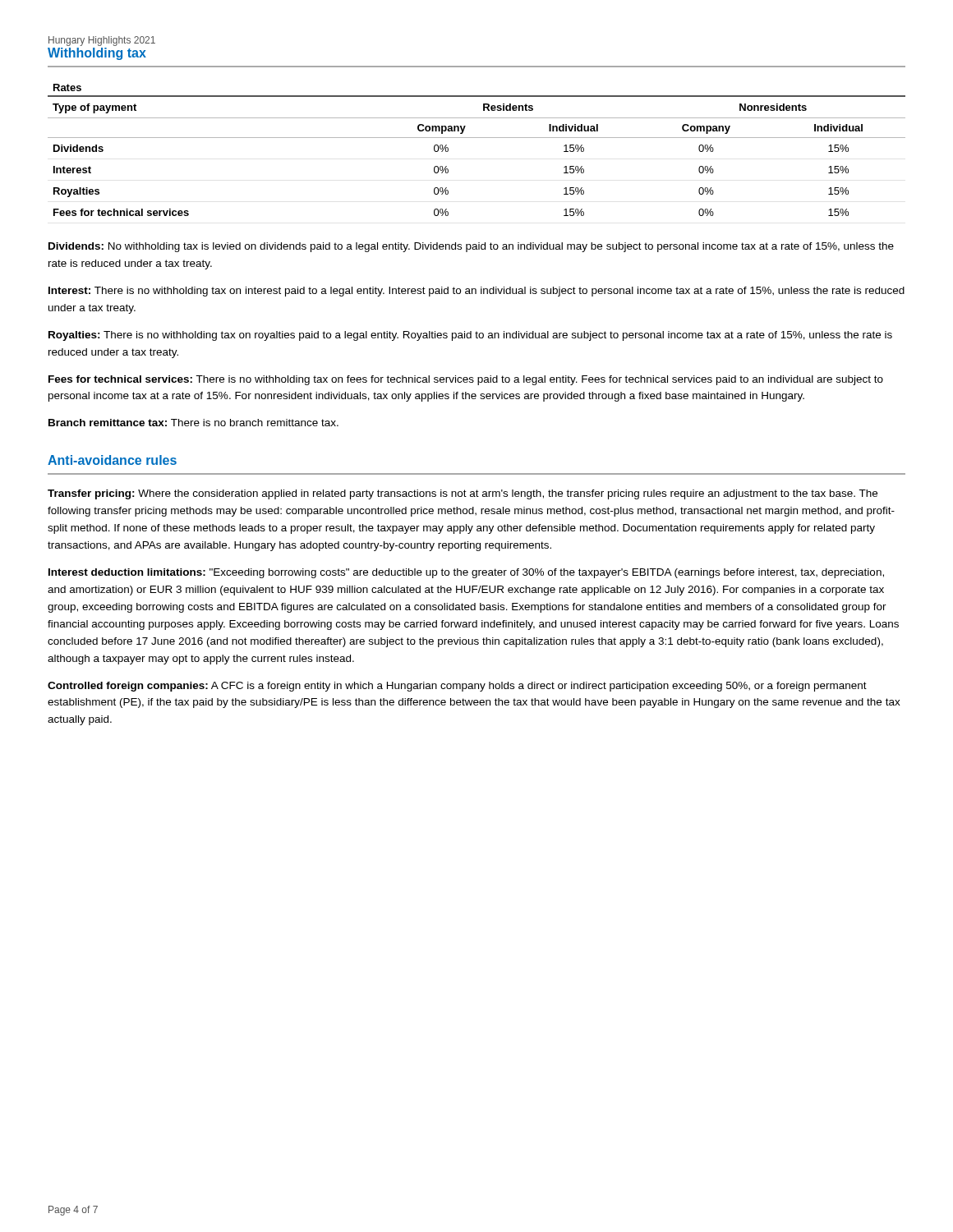Point to the block starting "Interest deduction limitations: "Exceeding borrowing costs" are"

point(476,616)
